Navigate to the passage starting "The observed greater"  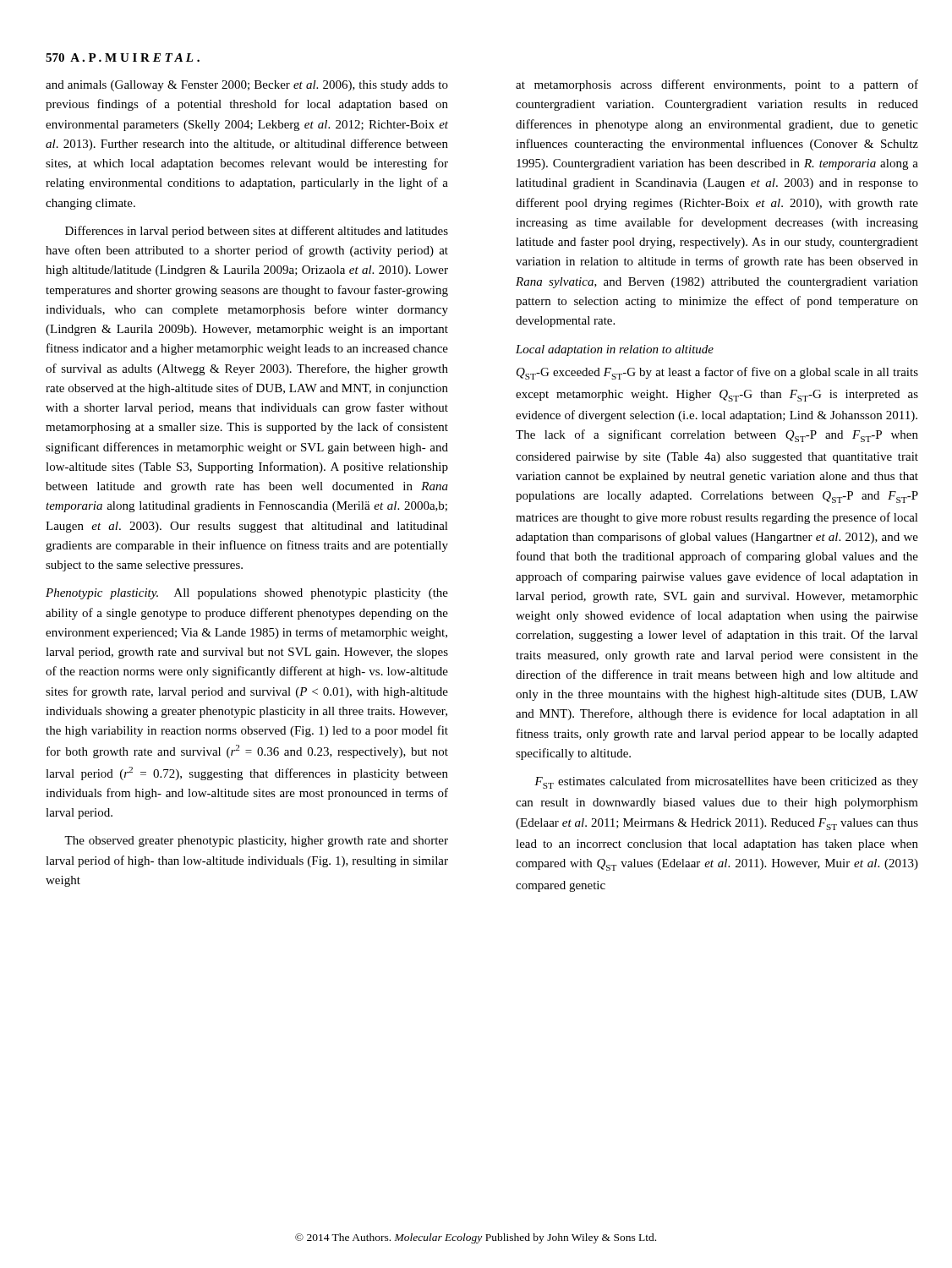pos(247,861)
